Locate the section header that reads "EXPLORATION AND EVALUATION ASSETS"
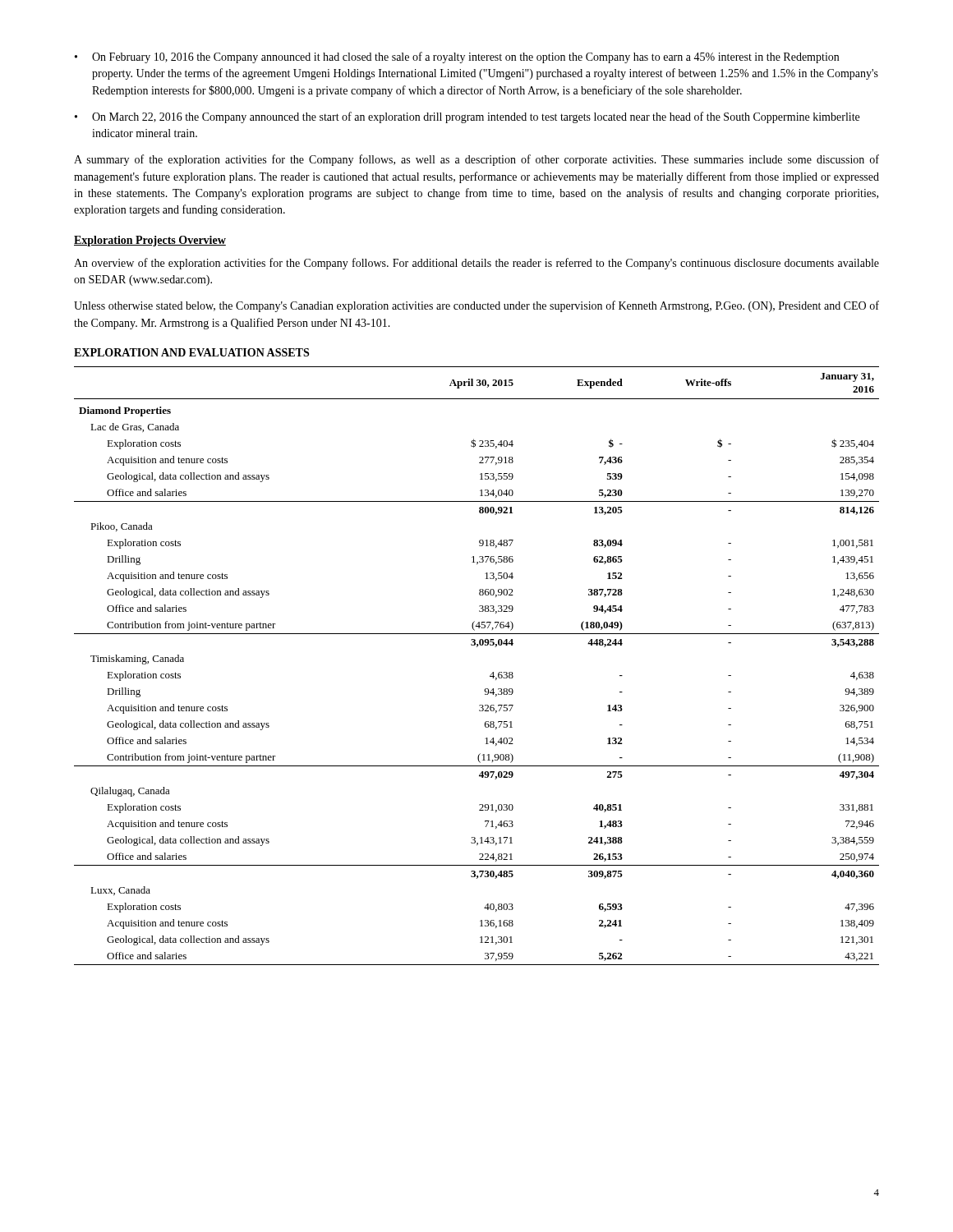The height and width of the screenshot is (1232, 953). [192, 353]
